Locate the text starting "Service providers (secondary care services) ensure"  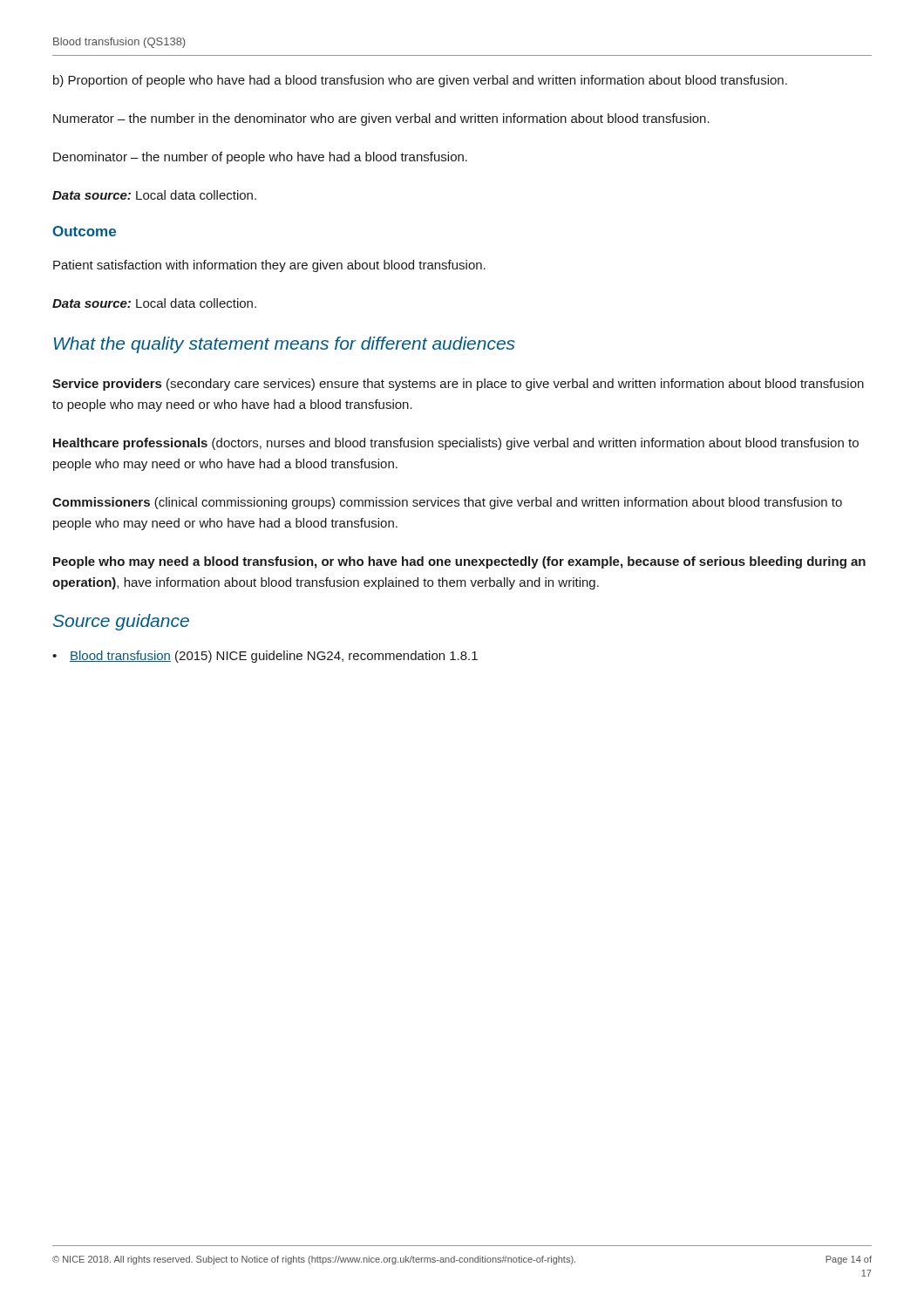458,394
